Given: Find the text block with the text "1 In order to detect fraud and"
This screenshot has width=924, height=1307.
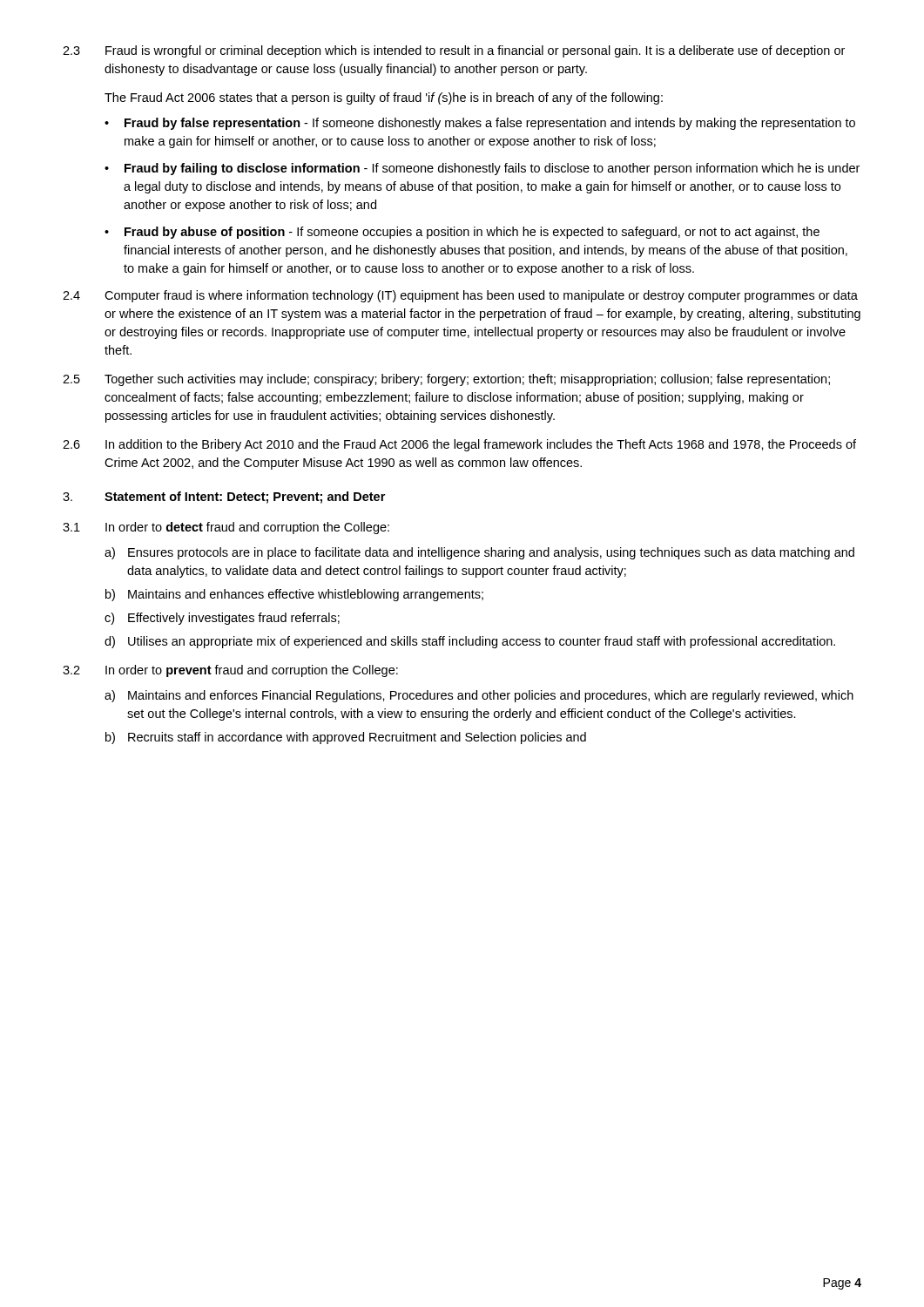Looking at the screenshot, I should click(x=226, y=528).
